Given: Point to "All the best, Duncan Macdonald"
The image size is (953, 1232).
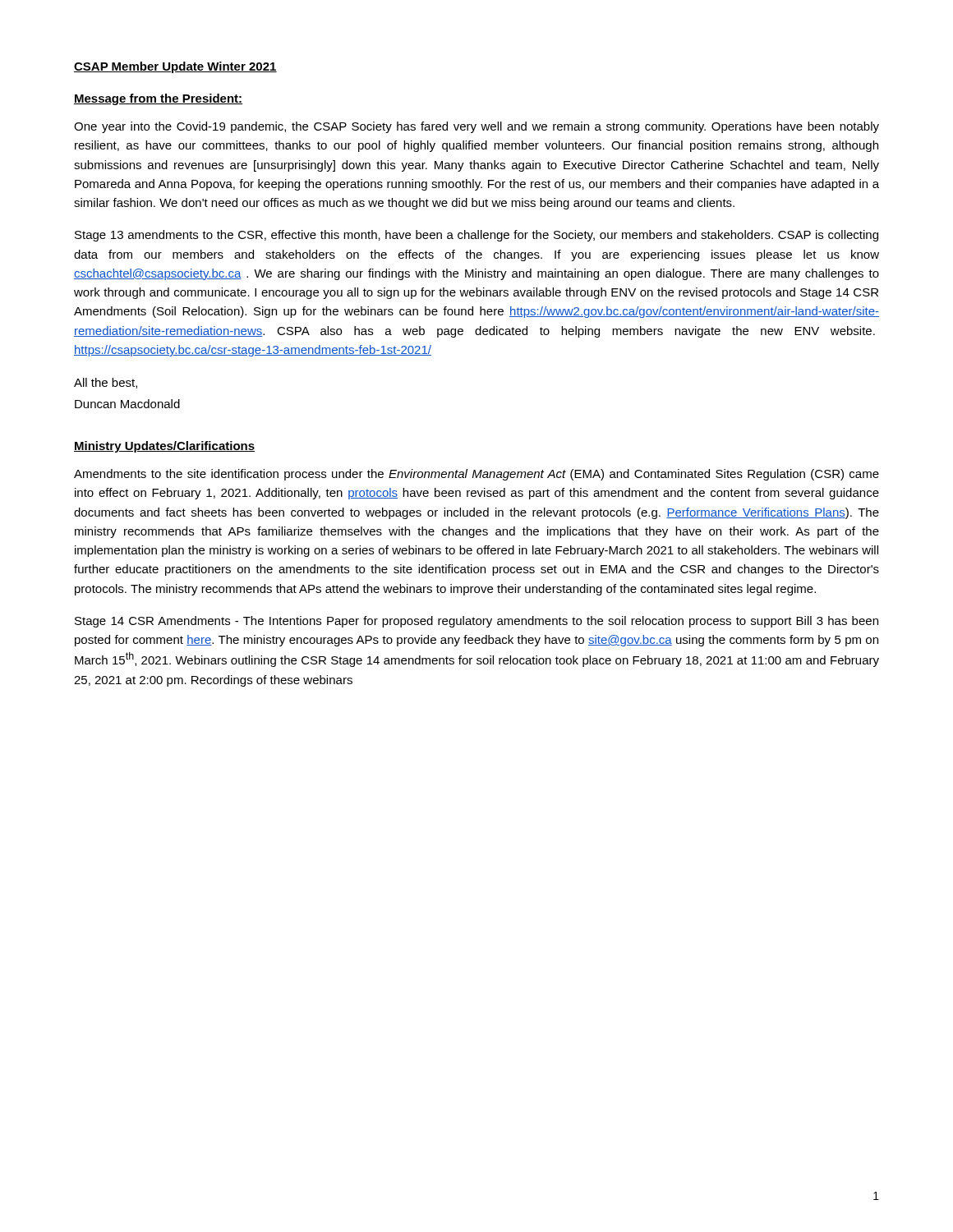Looking at the screenshot, I should coord(127,393).
